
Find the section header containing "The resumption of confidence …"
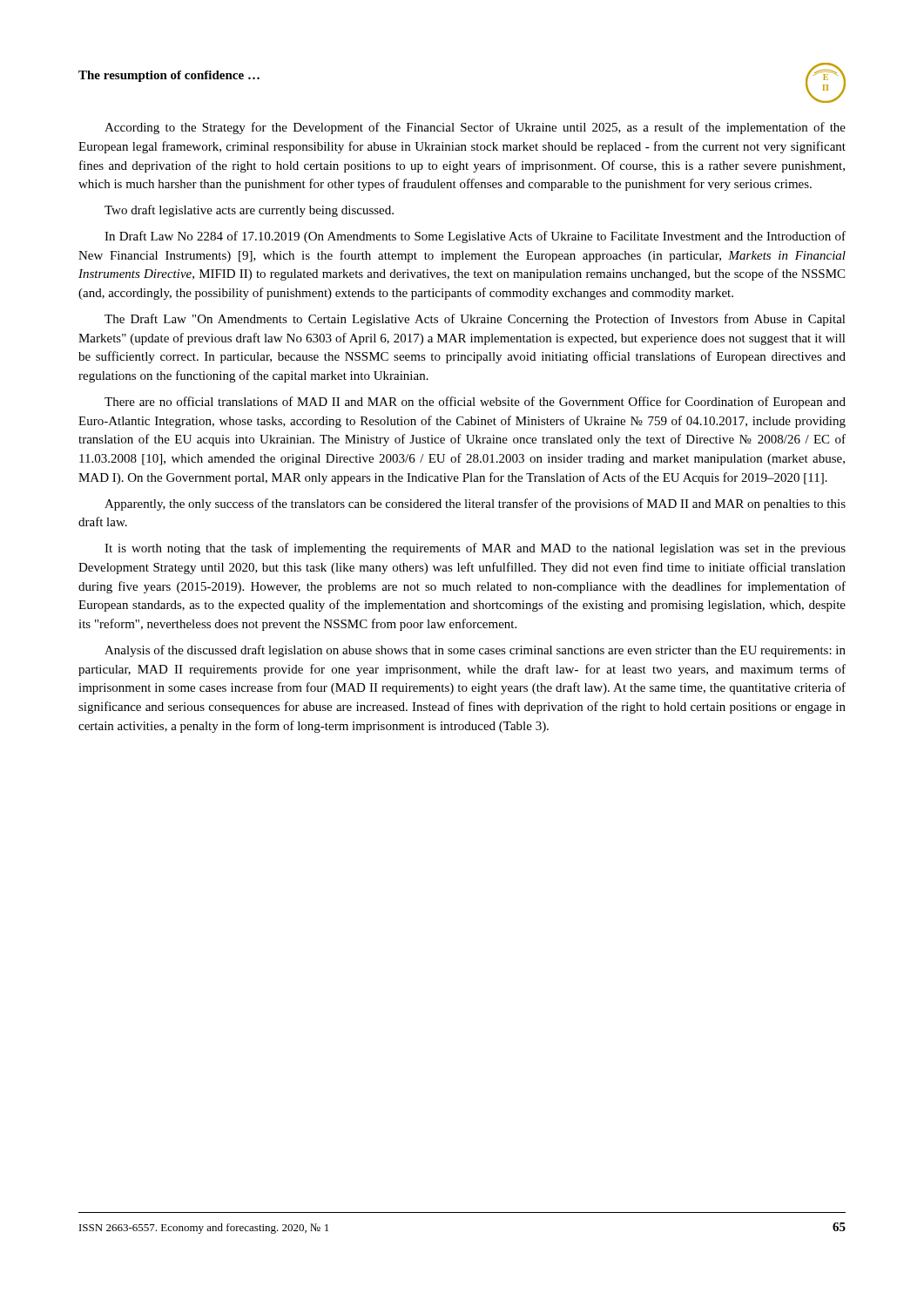click(x=169, y=75)
